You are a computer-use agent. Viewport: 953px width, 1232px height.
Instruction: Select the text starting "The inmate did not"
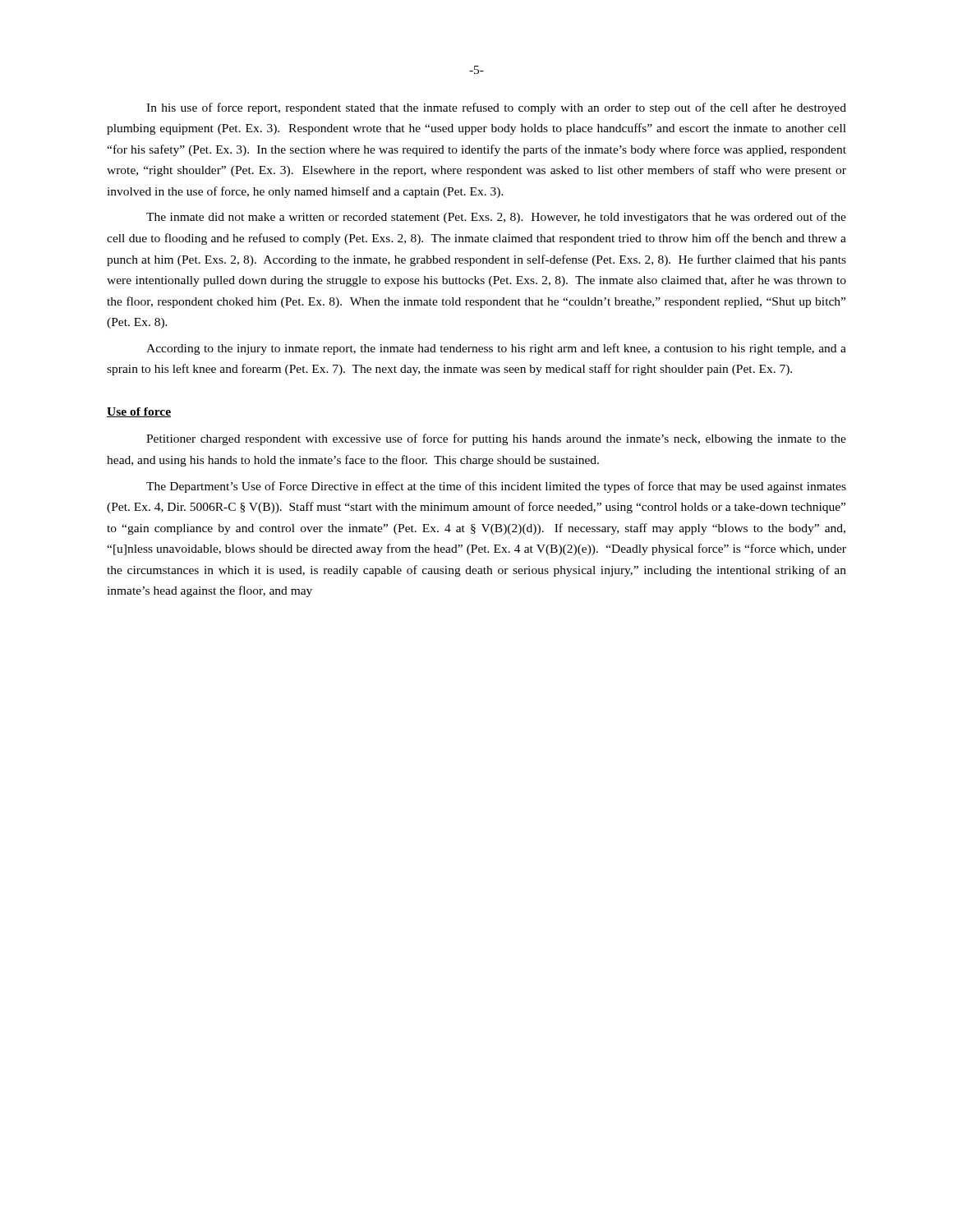coord(476,269)
